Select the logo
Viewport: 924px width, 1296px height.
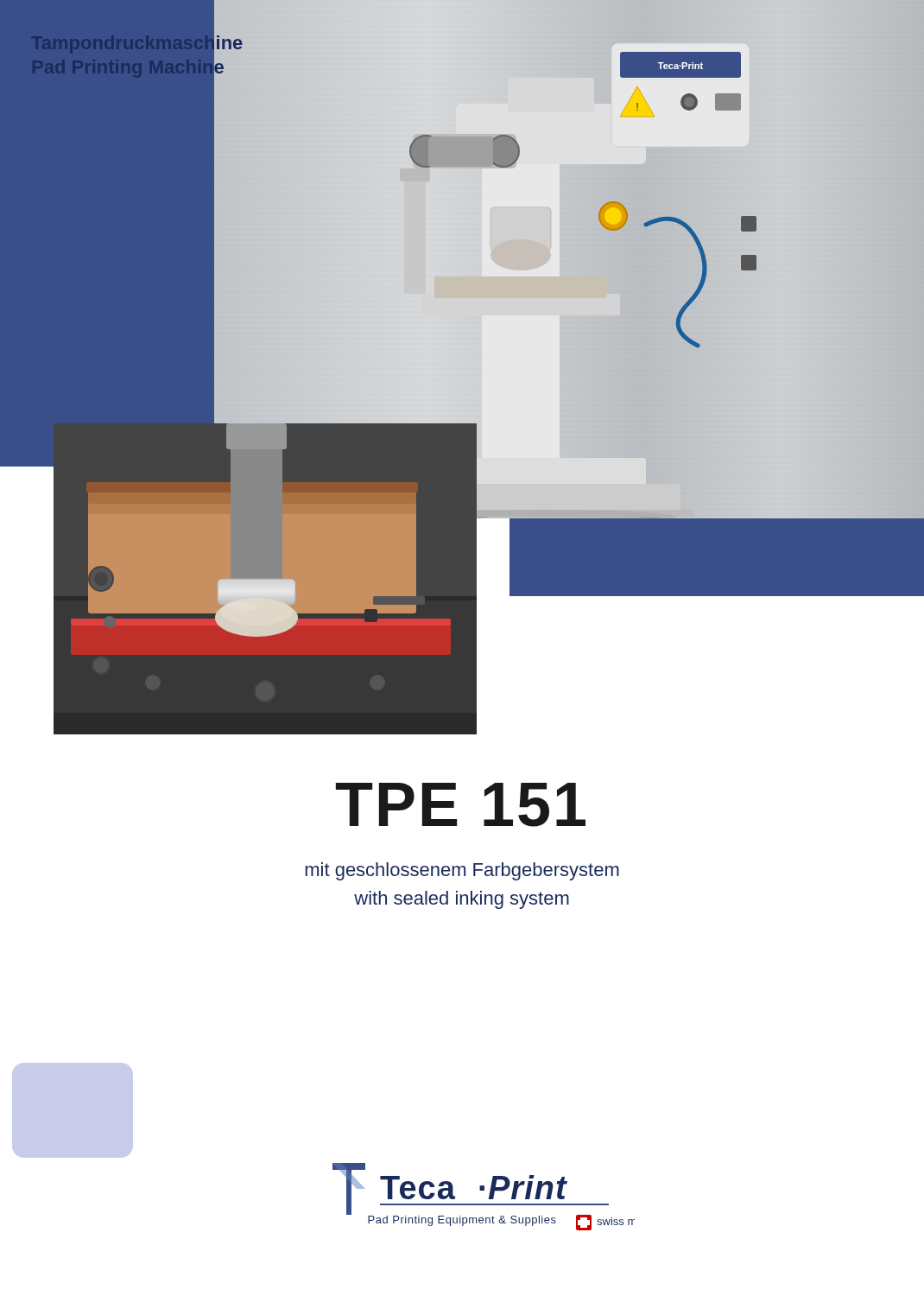[x=462, y=1199]
